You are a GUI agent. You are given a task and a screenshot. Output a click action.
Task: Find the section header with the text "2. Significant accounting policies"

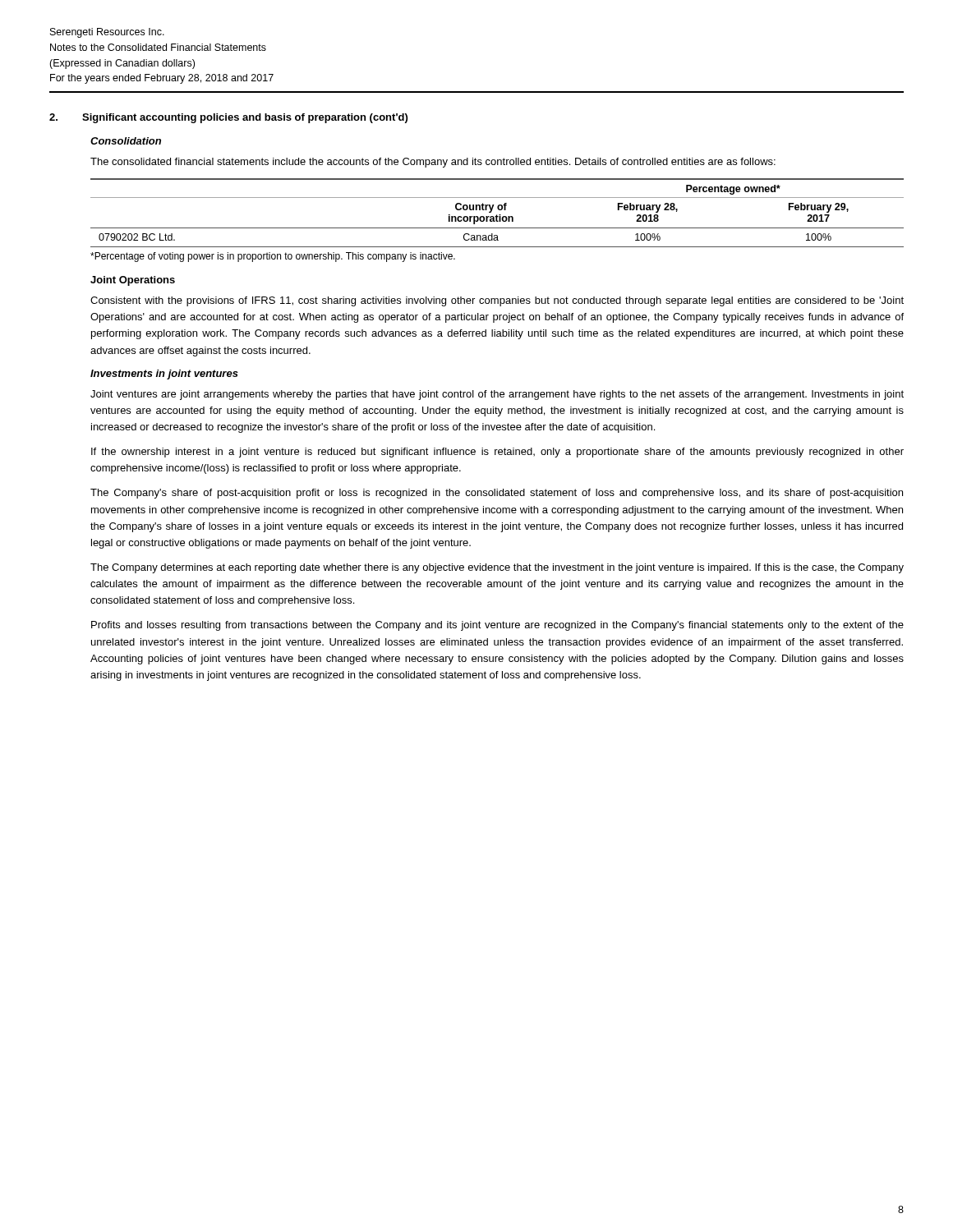229,117
